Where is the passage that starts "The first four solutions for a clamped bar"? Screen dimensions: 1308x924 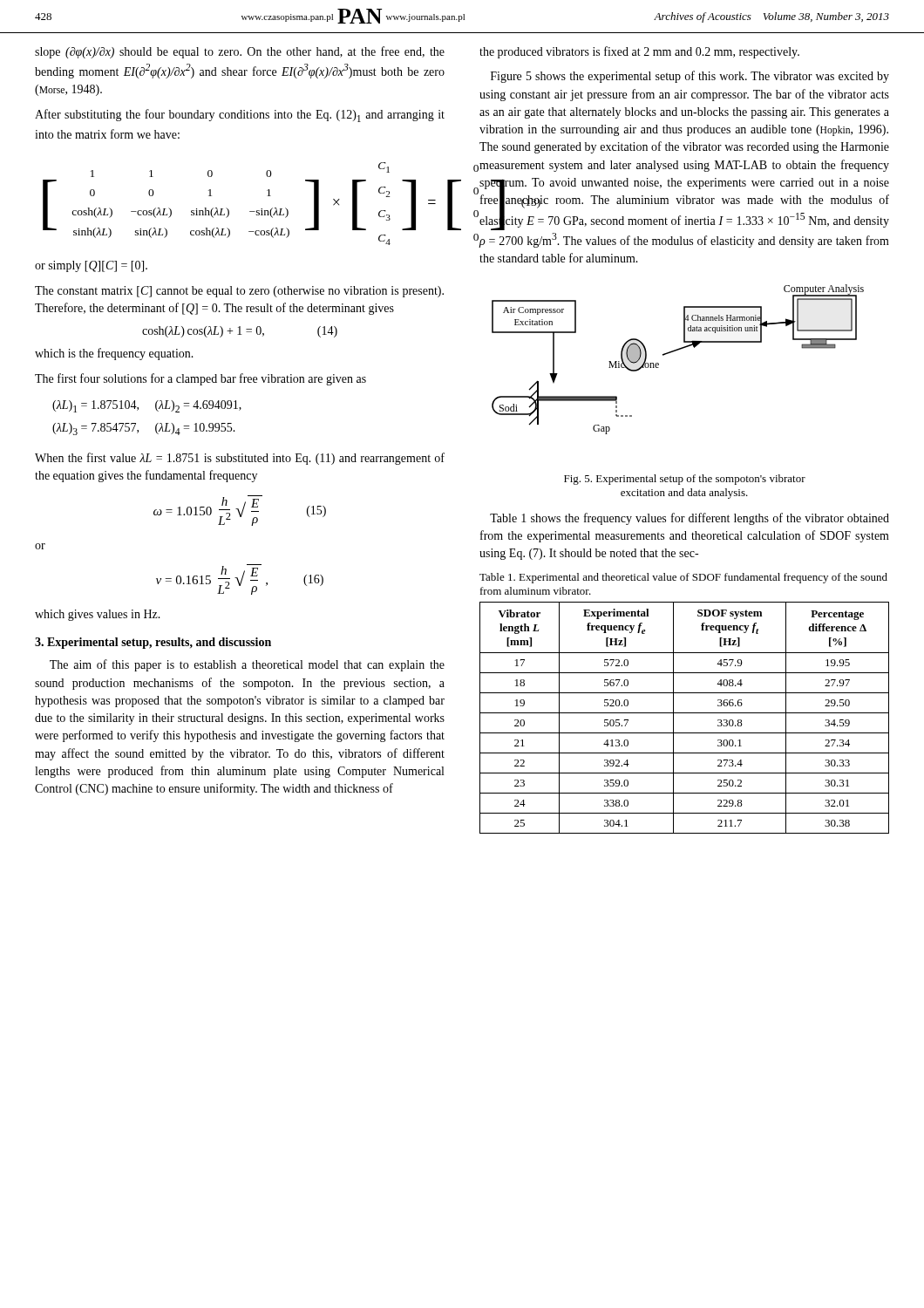click(201, 378)
